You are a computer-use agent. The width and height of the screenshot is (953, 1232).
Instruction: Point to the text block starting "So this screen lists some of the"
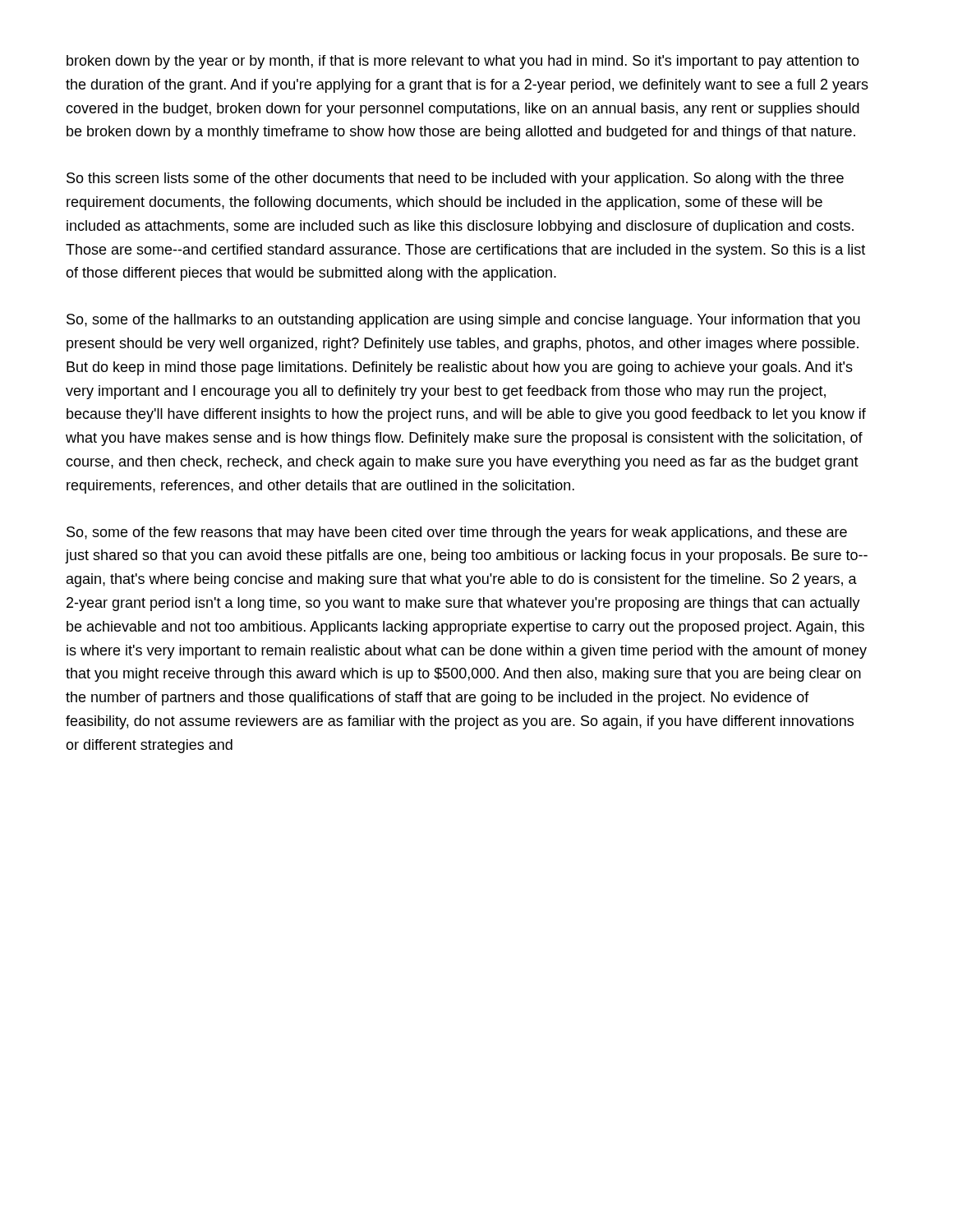pos(465,226)
